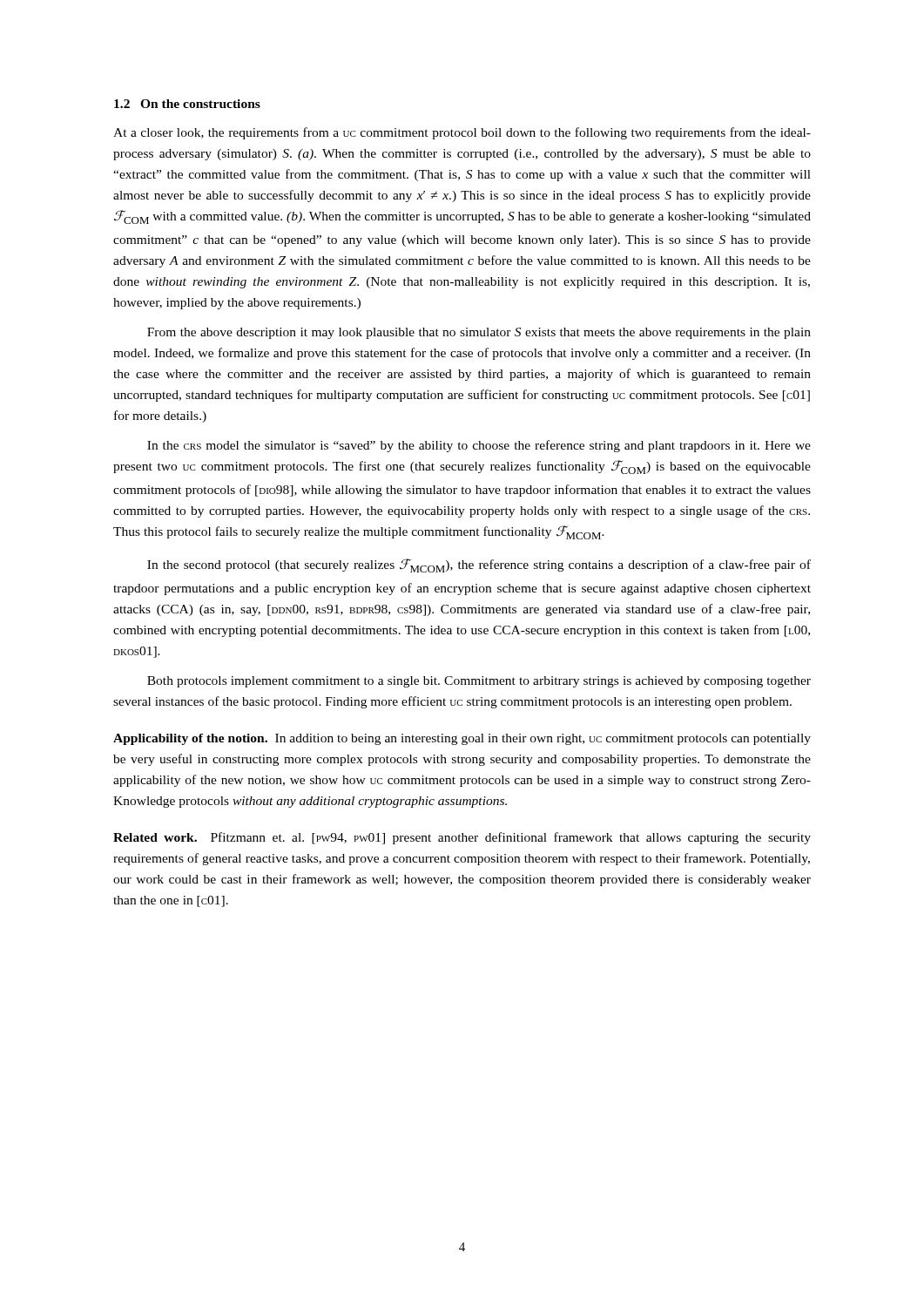Where is the passage that starts "Related work. Pfitzmann"?
The image size is (924, 1307).
[462, 869]
